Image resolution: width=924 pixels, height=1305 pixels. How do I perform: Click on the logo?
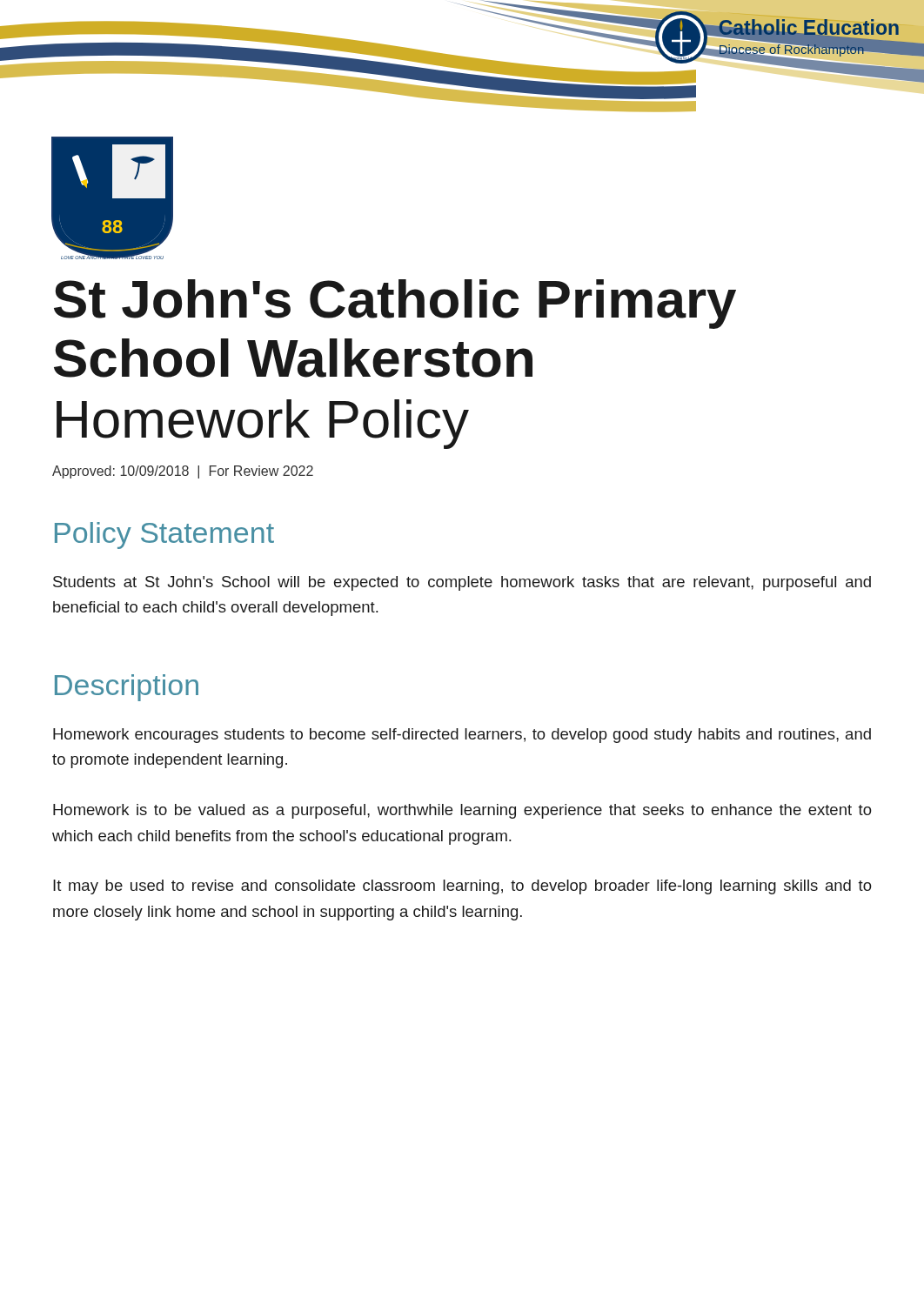[112, 196]
